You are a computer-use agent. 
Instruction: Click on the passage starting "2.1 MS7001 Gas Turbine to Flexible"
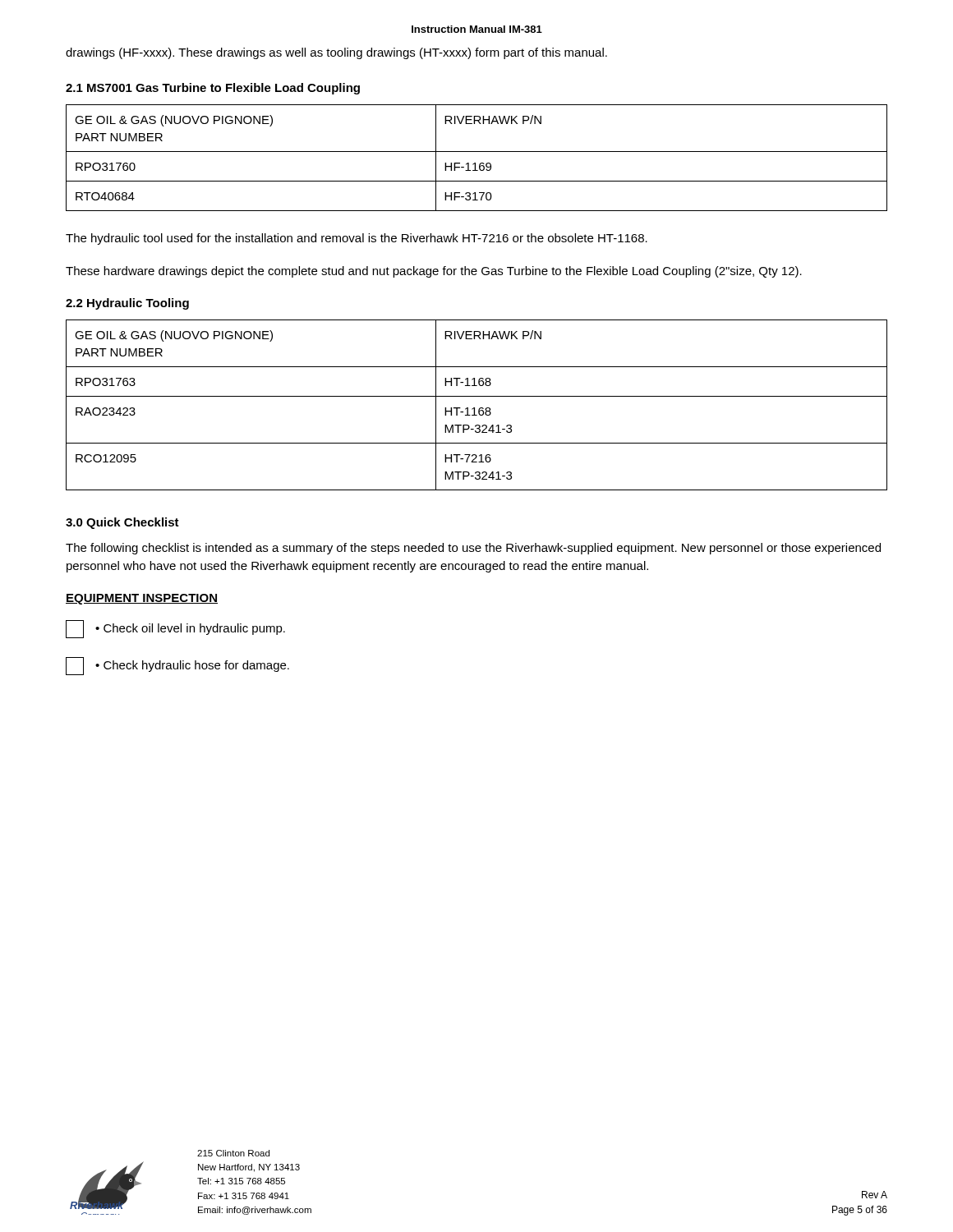[213, 87]
